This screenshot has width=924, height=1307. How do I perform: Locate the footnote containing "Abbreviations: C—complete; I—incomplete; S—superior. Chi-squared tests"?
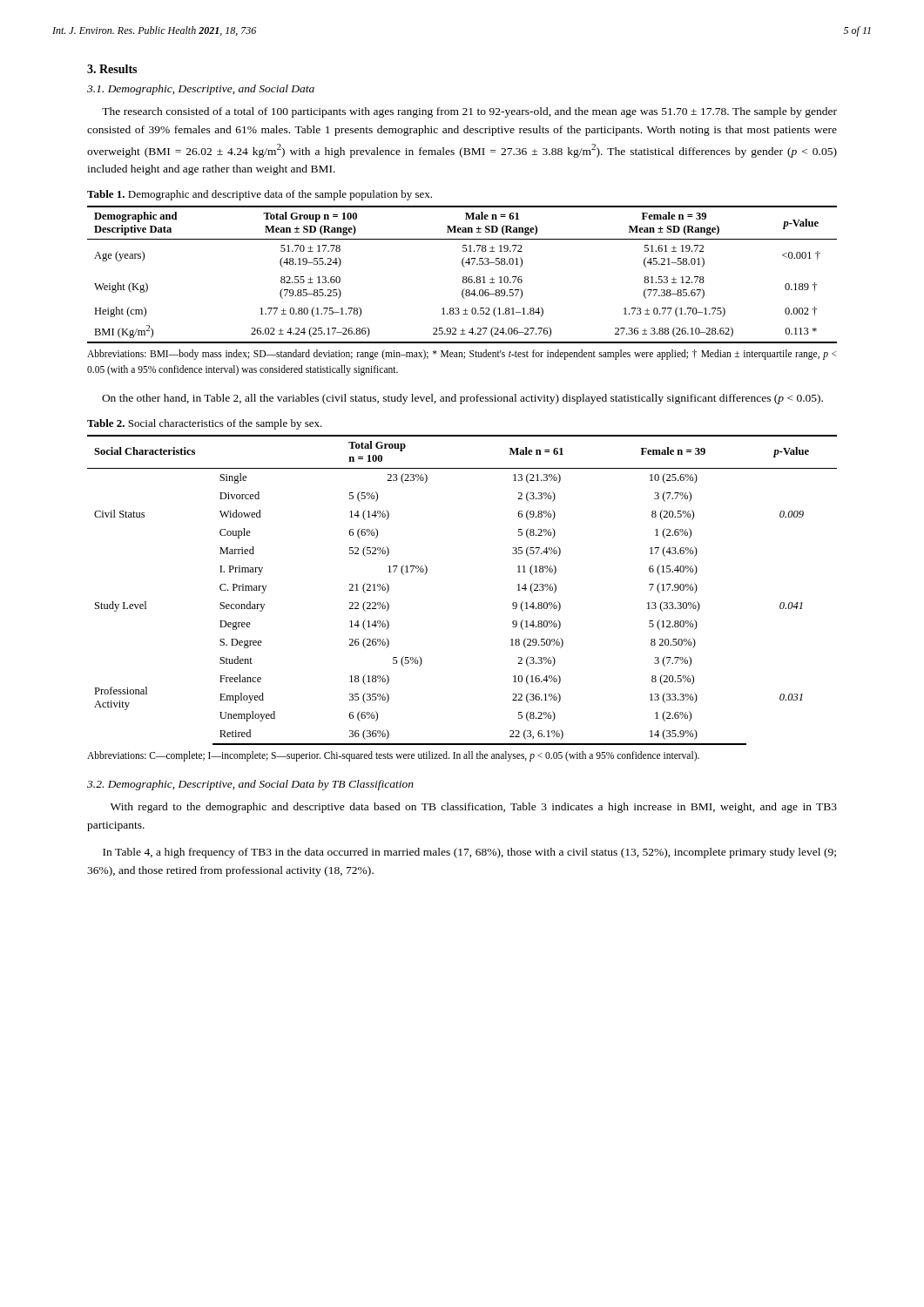(x=393, y=755)
